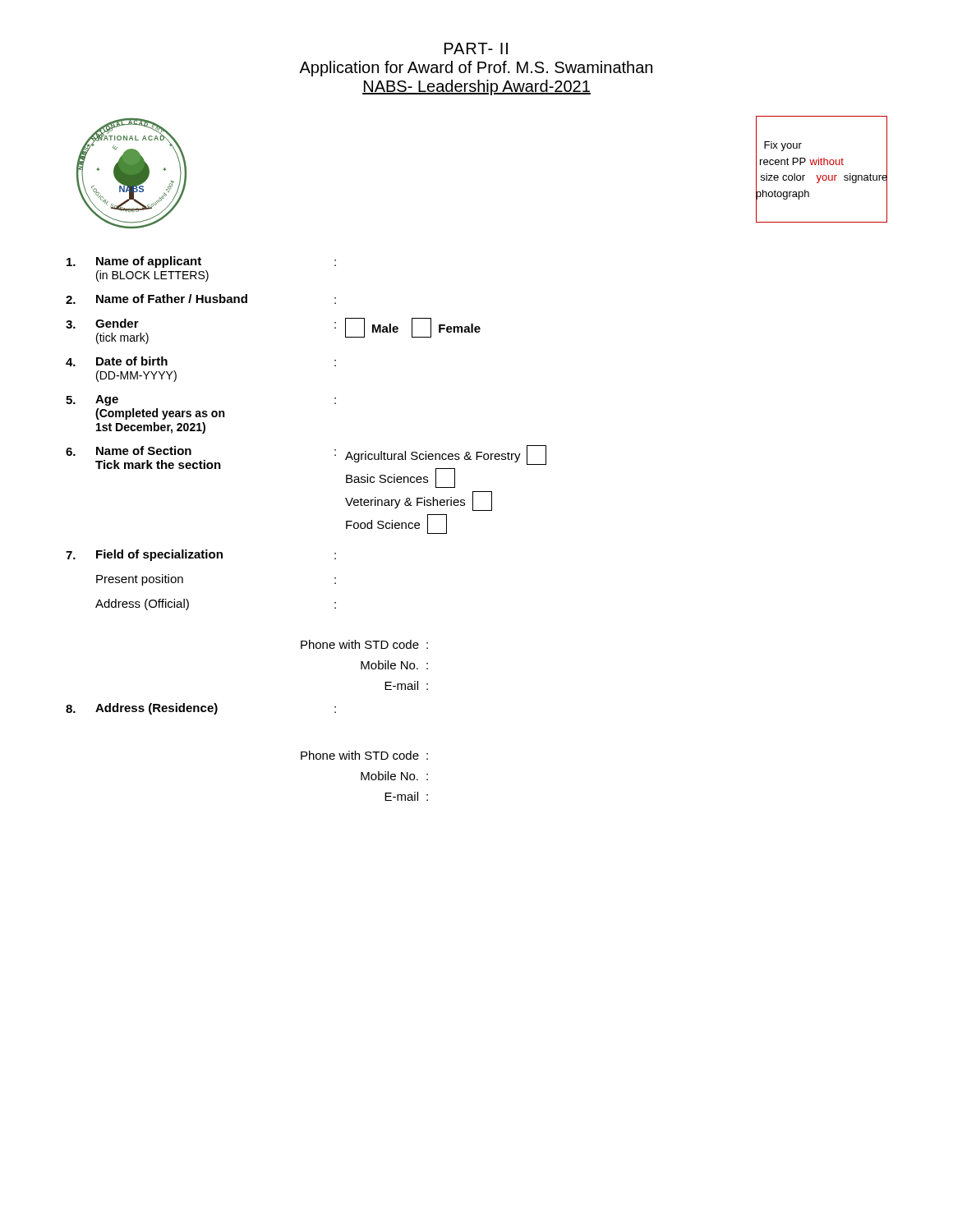This screenshot has height=1232, width=953.
Task: Navigate to the region starting "3. Gender (tick mark) : Male Female"
Action: coord(476,330)
